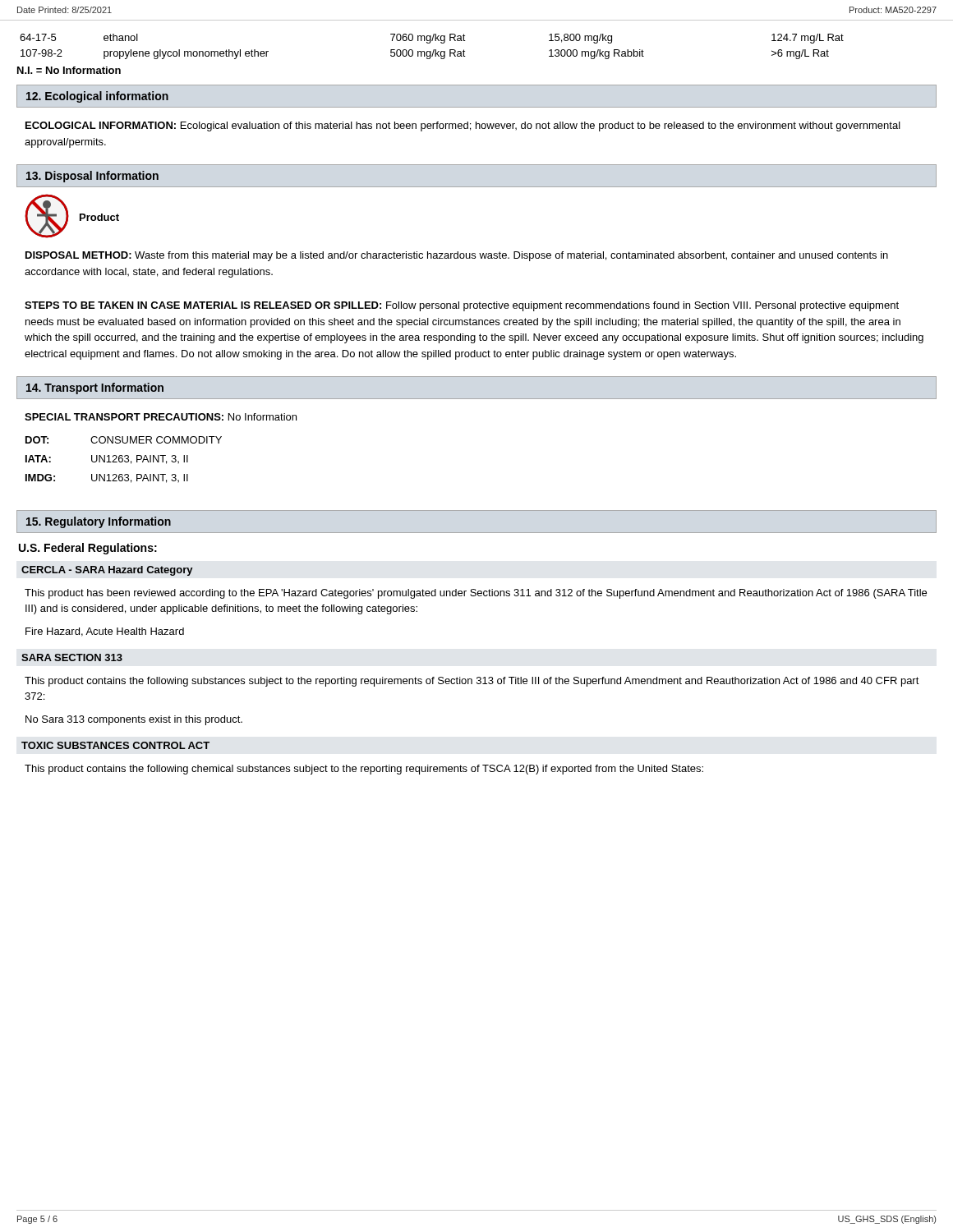The width and height of the screenshot is (953, 1232).
Task: Click on the table containing "15,800 mg/kg"
Action: point(476,45)
